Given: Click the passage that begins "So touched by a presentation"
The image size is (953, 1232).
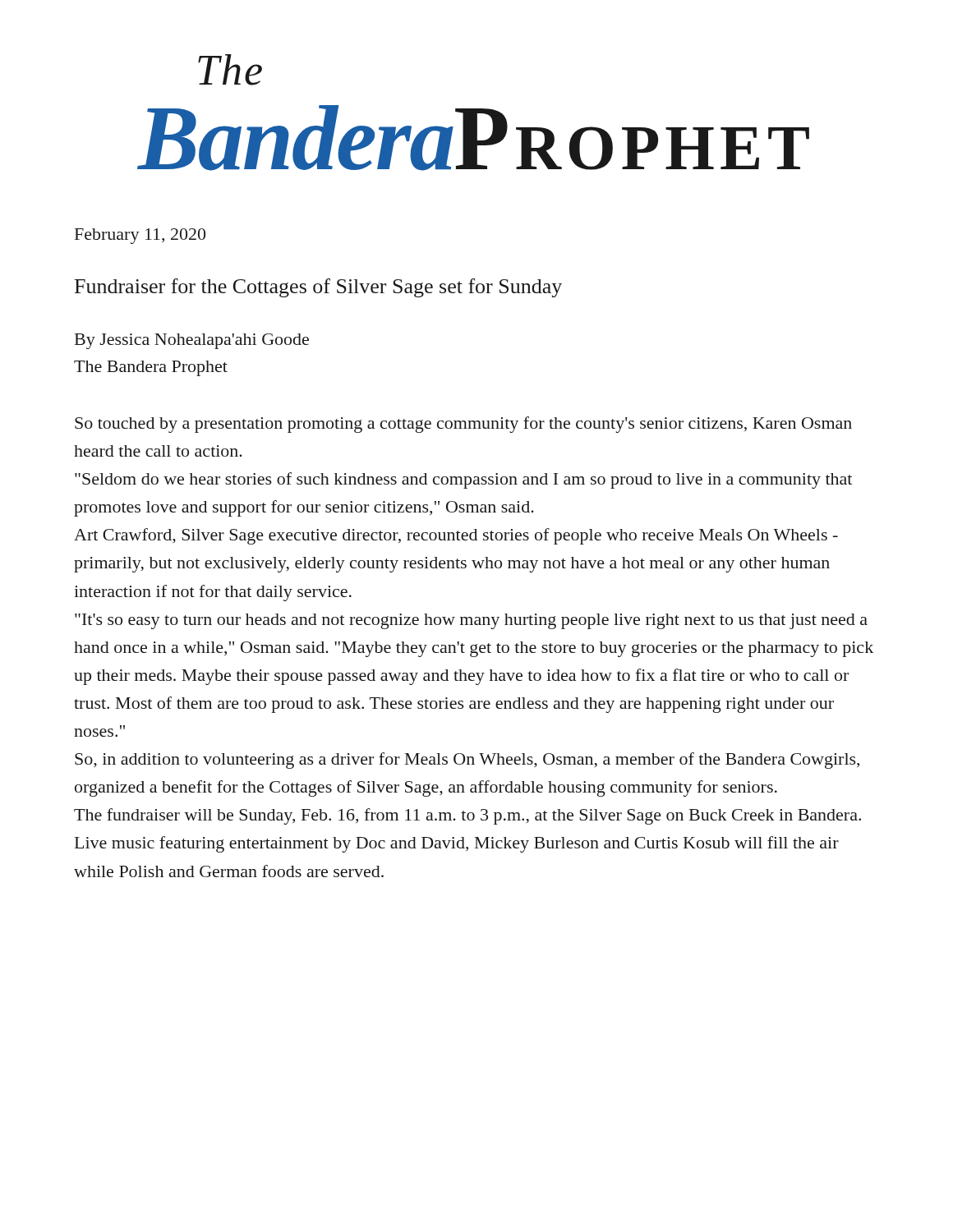Looking at the screenshot, I should [476, 647].
